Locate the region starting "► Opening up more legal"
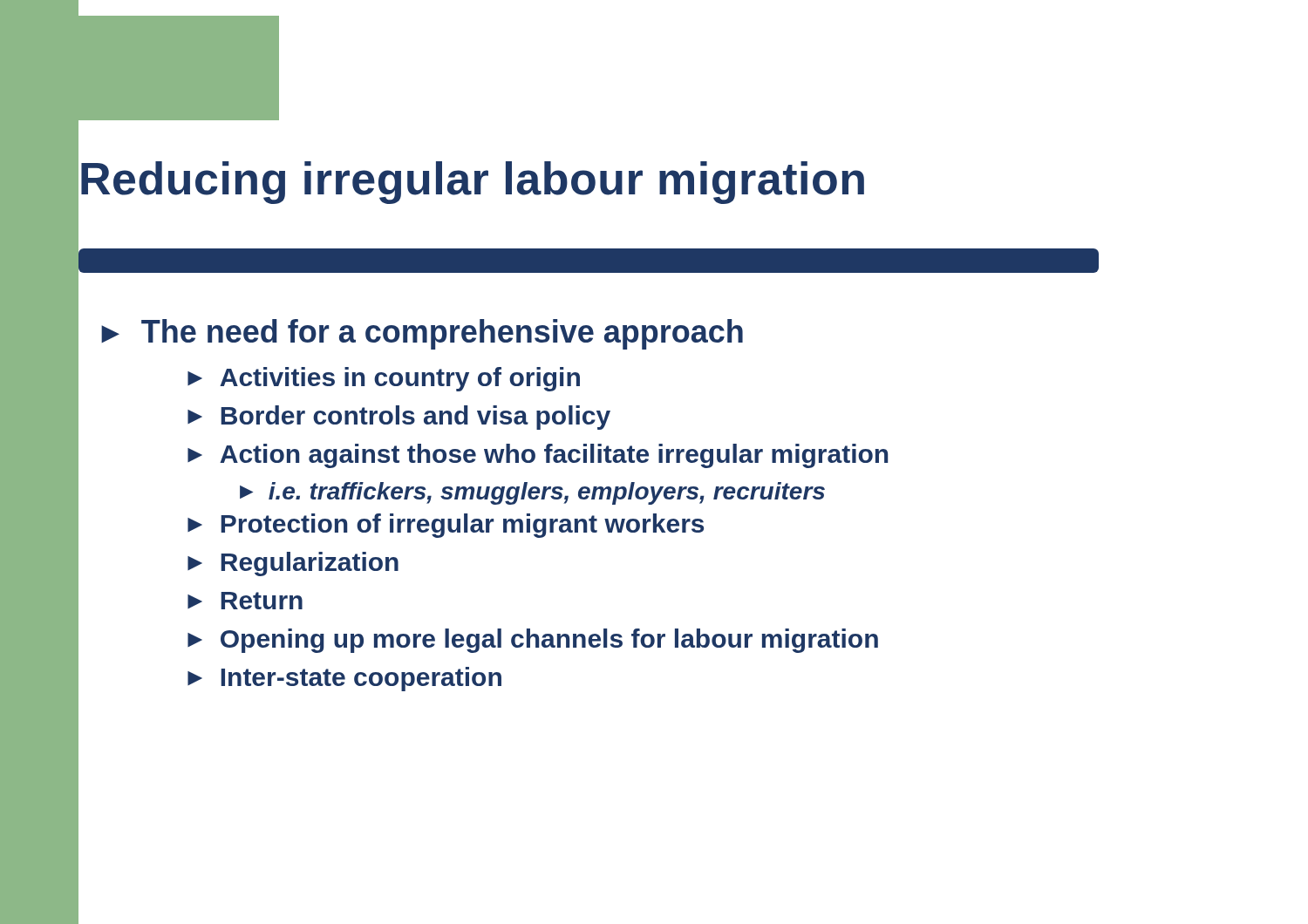Image resolution: width=1308 pixels, height=924 pixels. click(531, 639)
